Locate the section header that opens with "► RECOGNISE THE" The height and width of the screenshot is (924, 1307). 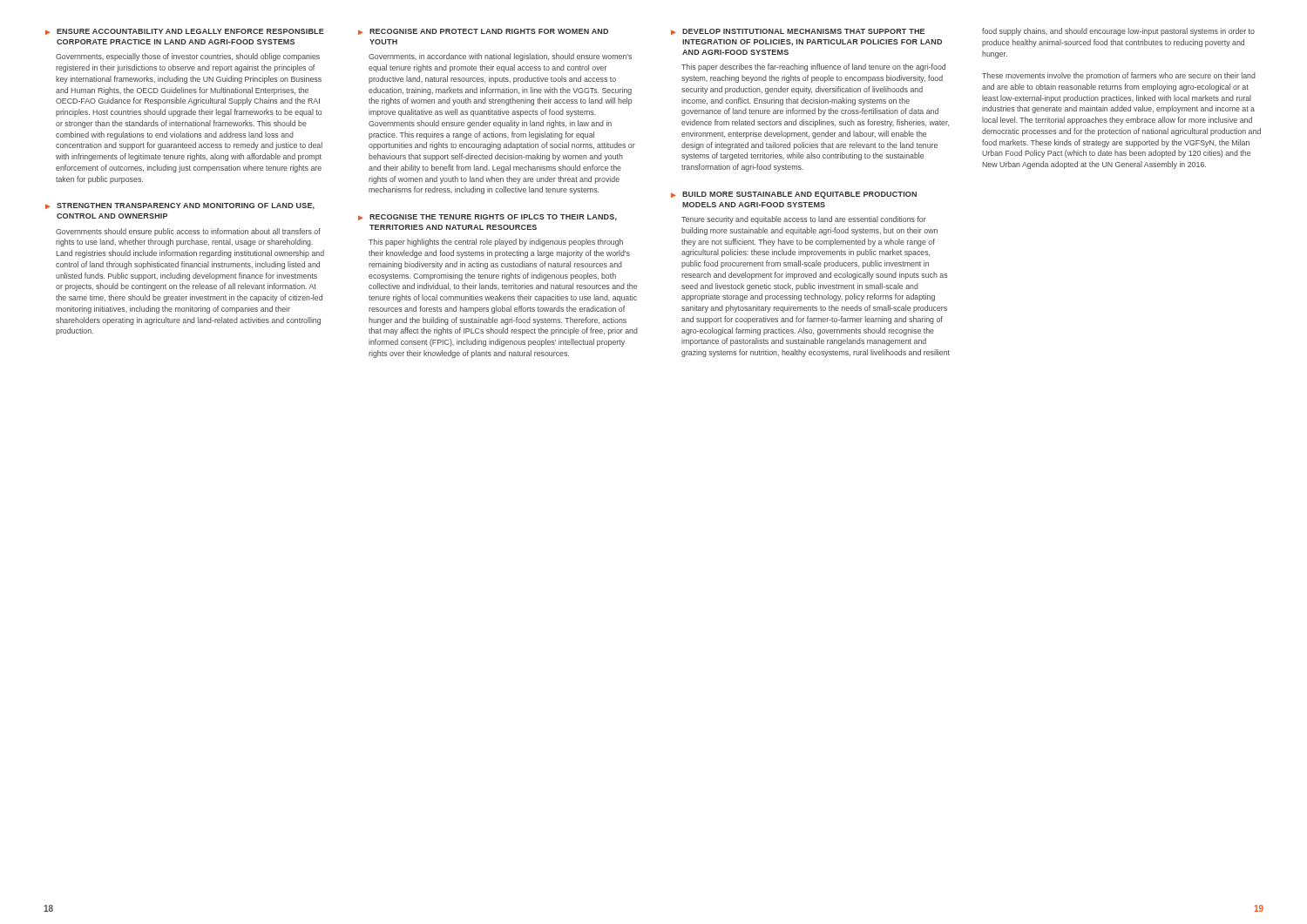pos(497,285)
